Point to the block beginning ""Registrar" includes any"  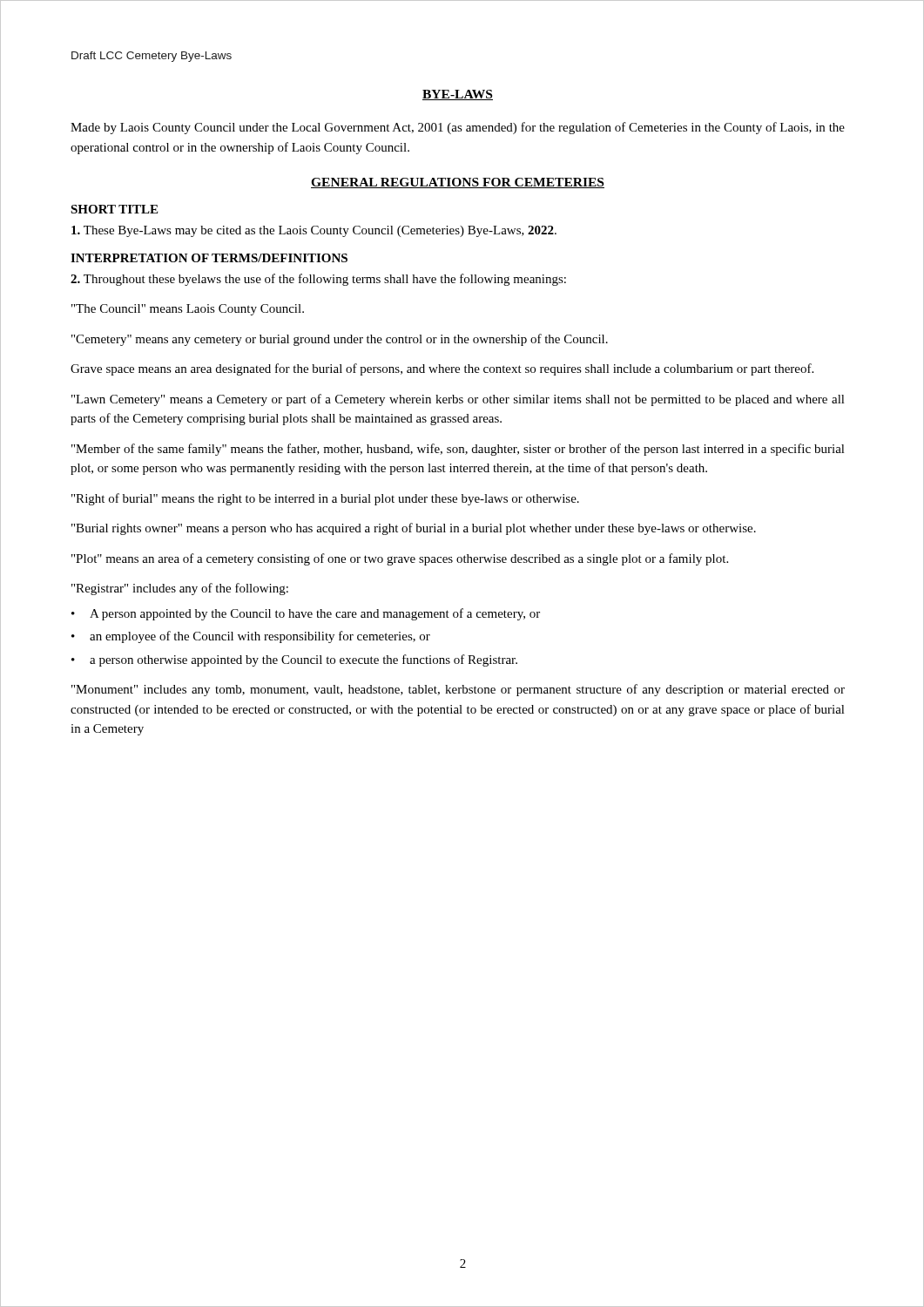[180, 588]
